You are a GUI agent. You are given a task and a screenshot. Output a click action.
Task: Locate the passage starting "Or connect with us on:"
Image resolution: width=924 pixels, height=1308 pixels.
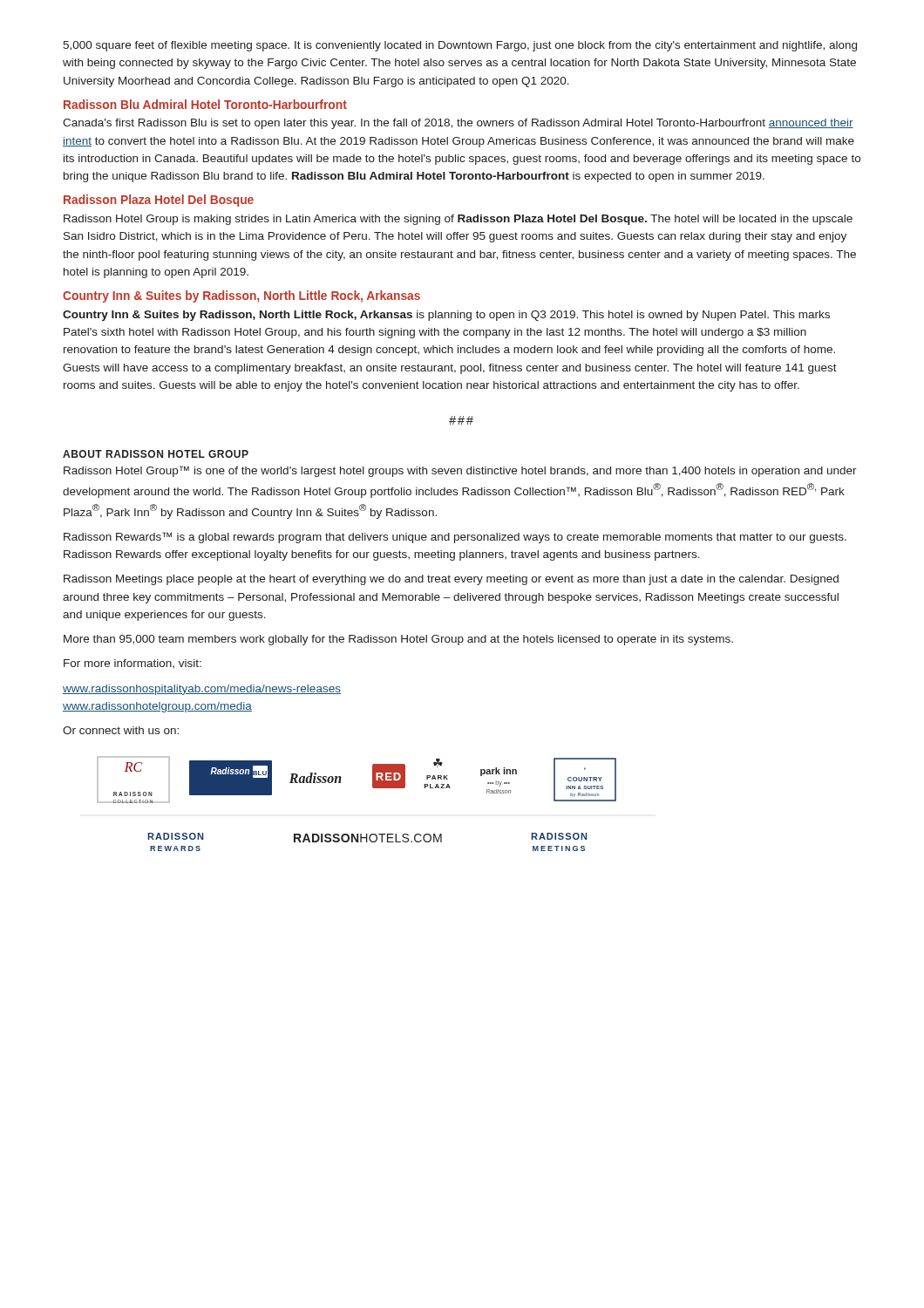coord(121,730)
